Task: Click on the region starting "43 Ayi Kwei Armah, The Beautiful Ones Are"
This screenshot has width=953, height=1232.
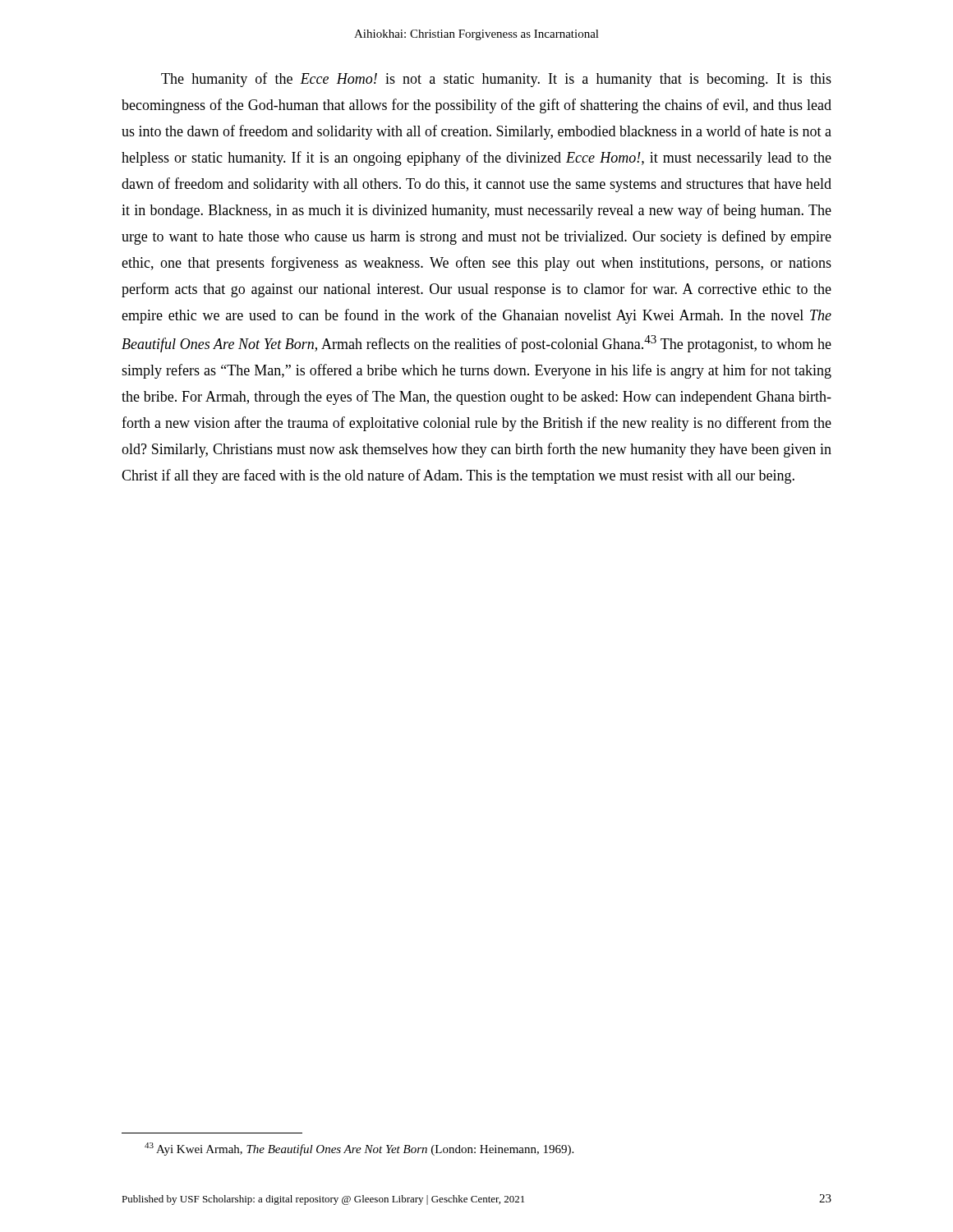Action: click(x=476, y=1145)
